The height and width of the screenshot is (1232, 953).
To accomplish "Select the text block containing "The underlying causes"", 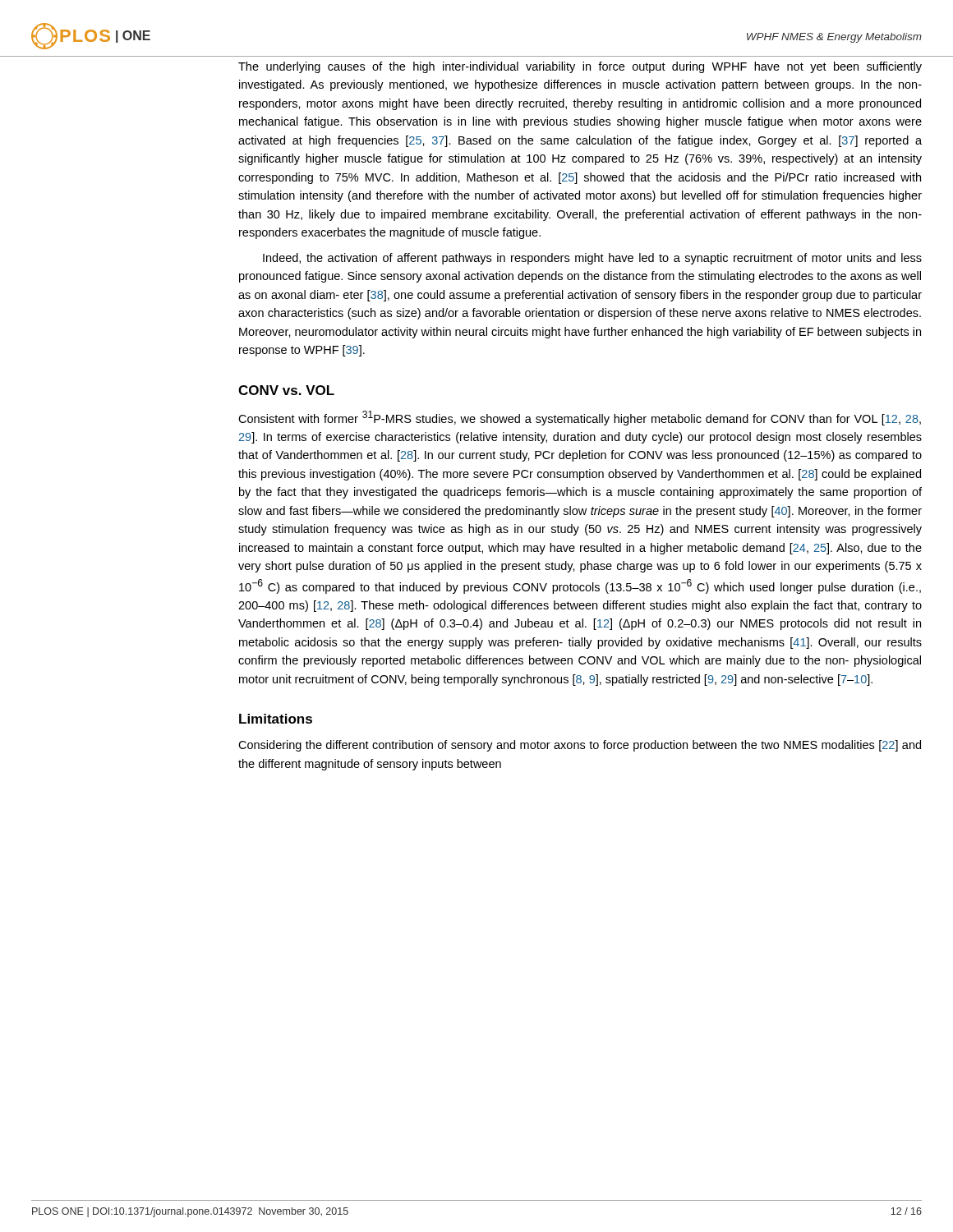I will pyautogui.click(x=580, y=208).
